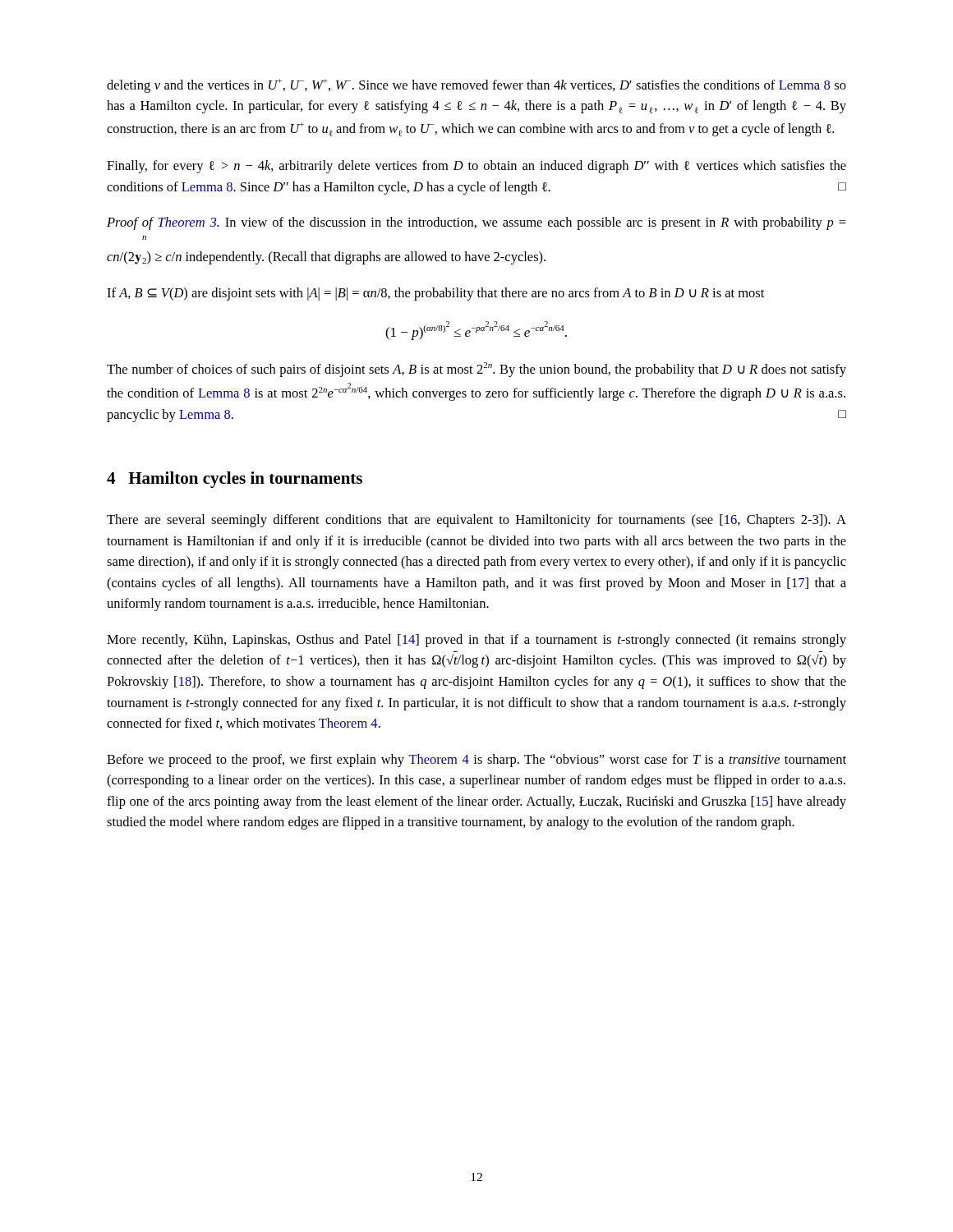Navigate to the passage starting "deleting v and the vertices in U+, U−,"

[x=476, y=107]
